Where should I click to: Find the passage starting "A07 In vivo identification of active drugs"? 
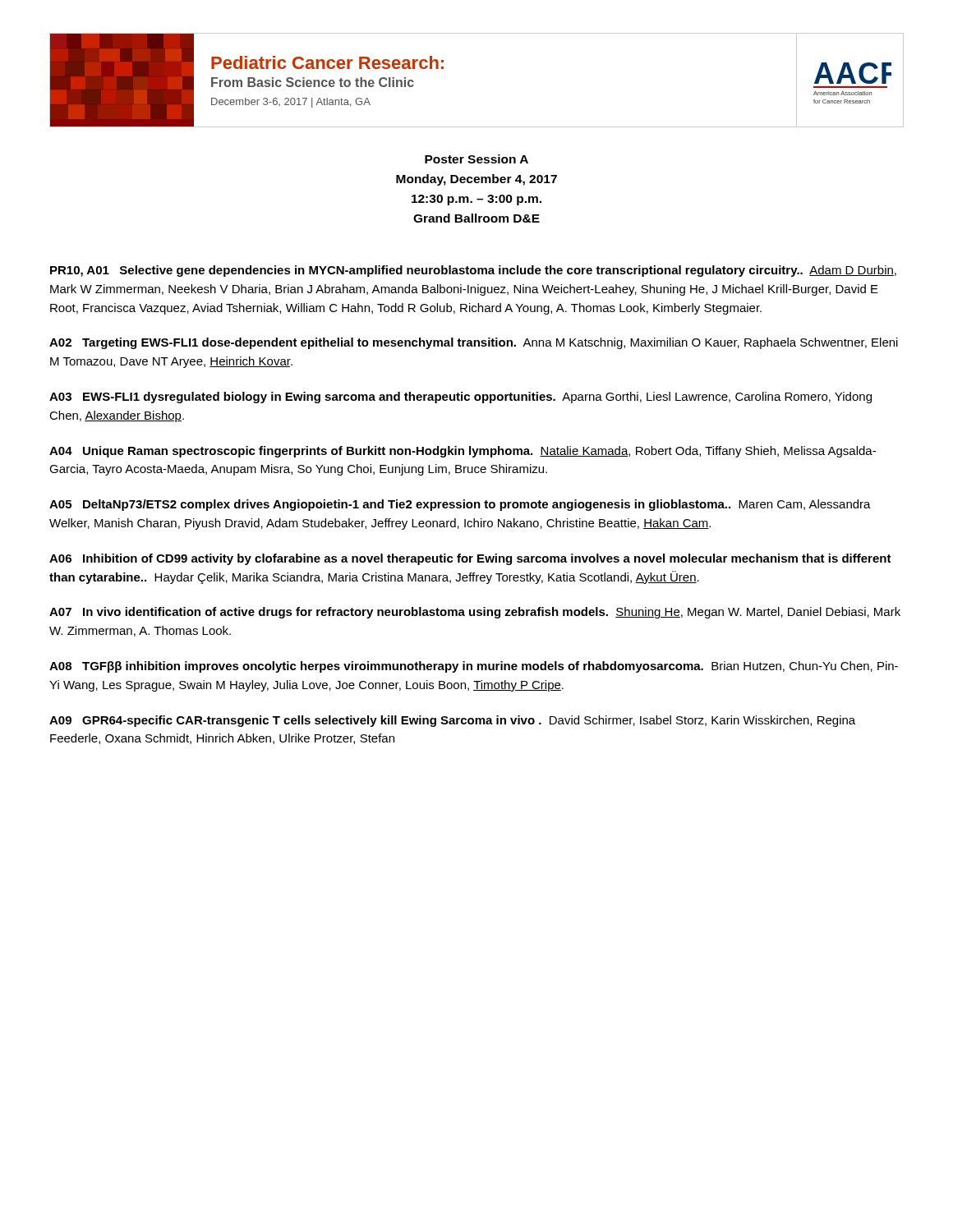pyautogui.click(x=476, y=622)
